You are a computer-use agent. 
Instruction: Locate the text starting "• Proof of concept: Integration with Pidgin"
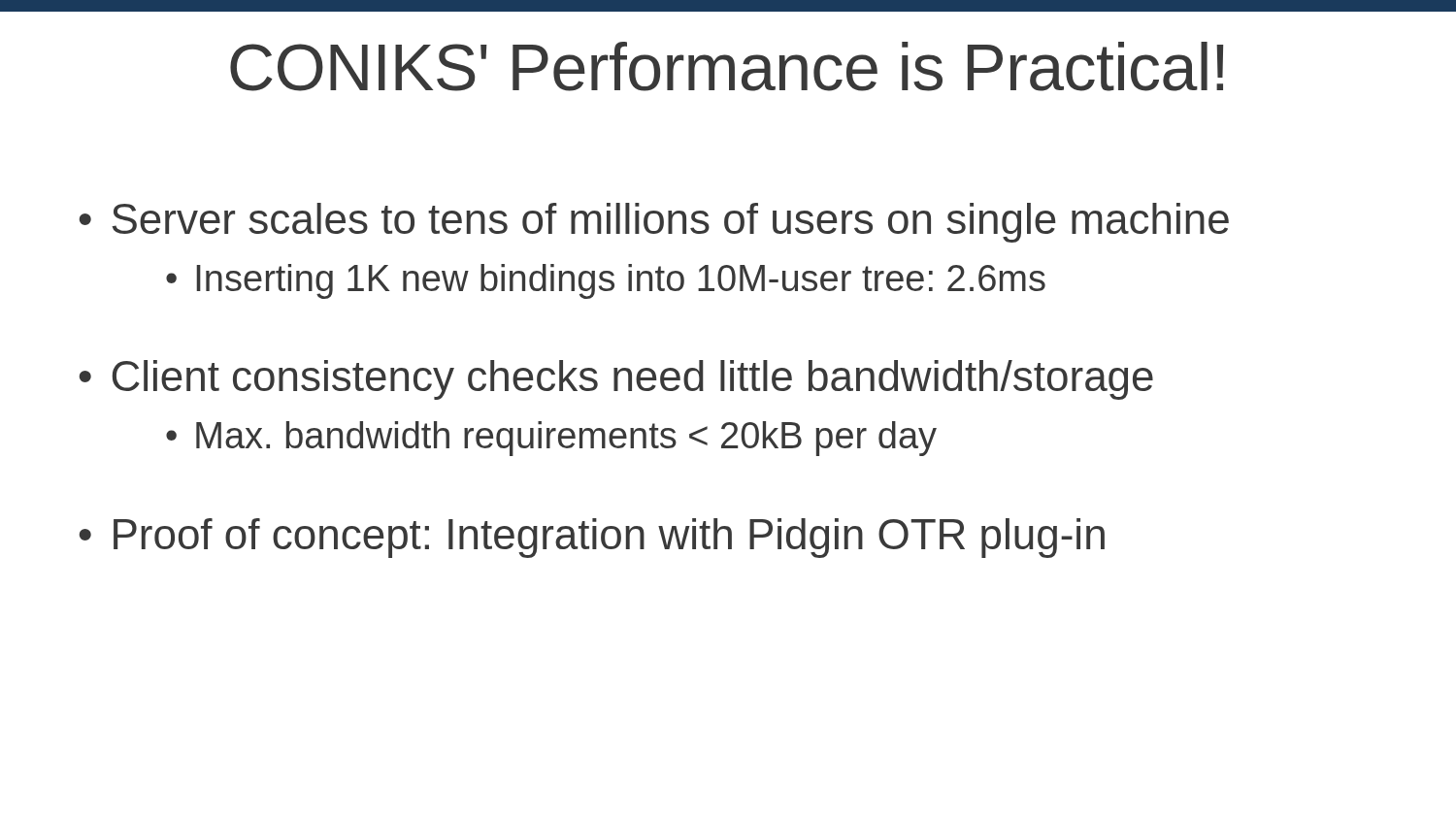click(x=592, y=535)
